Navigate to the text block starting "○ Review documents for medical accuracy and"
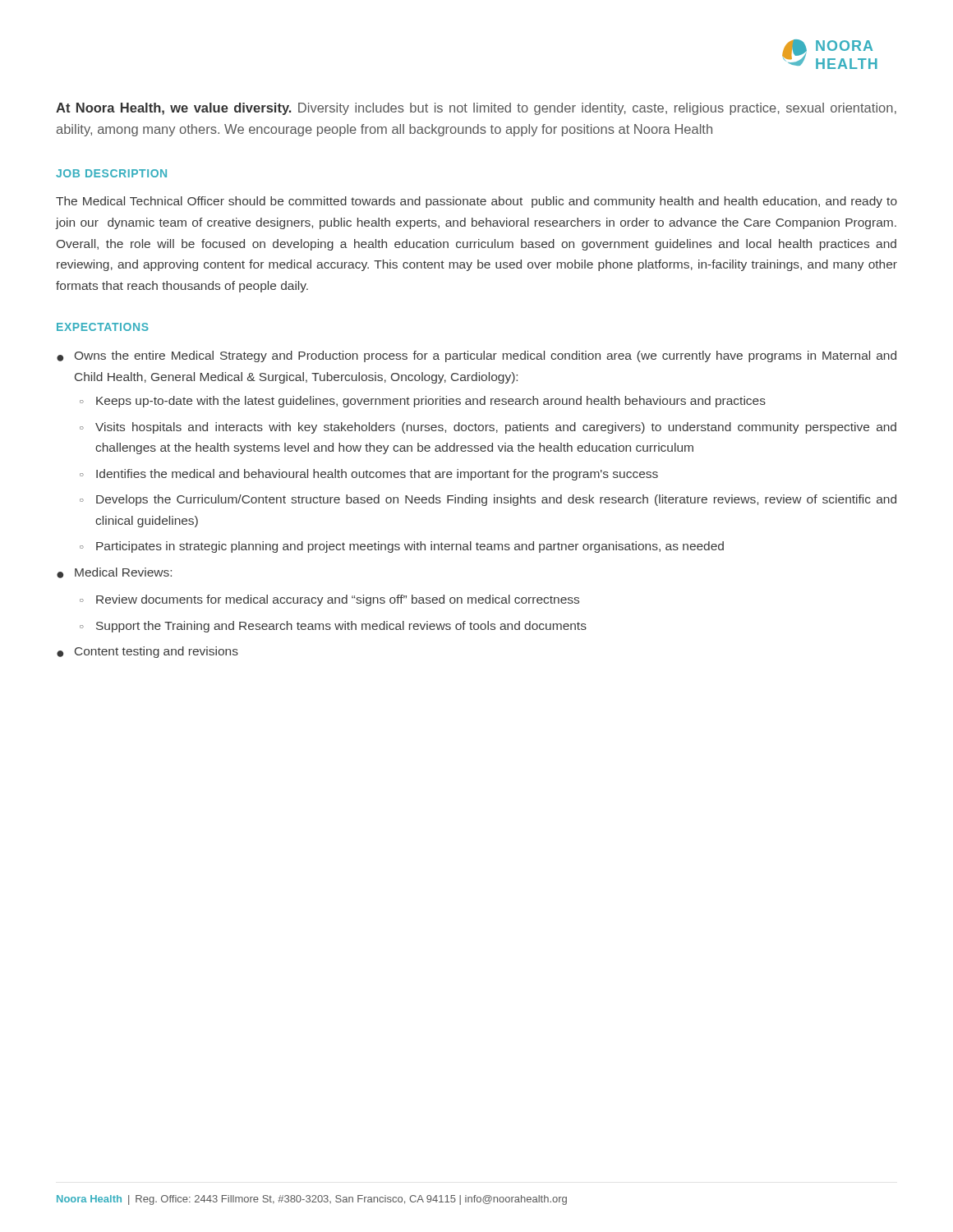 [x=488, y=599]
